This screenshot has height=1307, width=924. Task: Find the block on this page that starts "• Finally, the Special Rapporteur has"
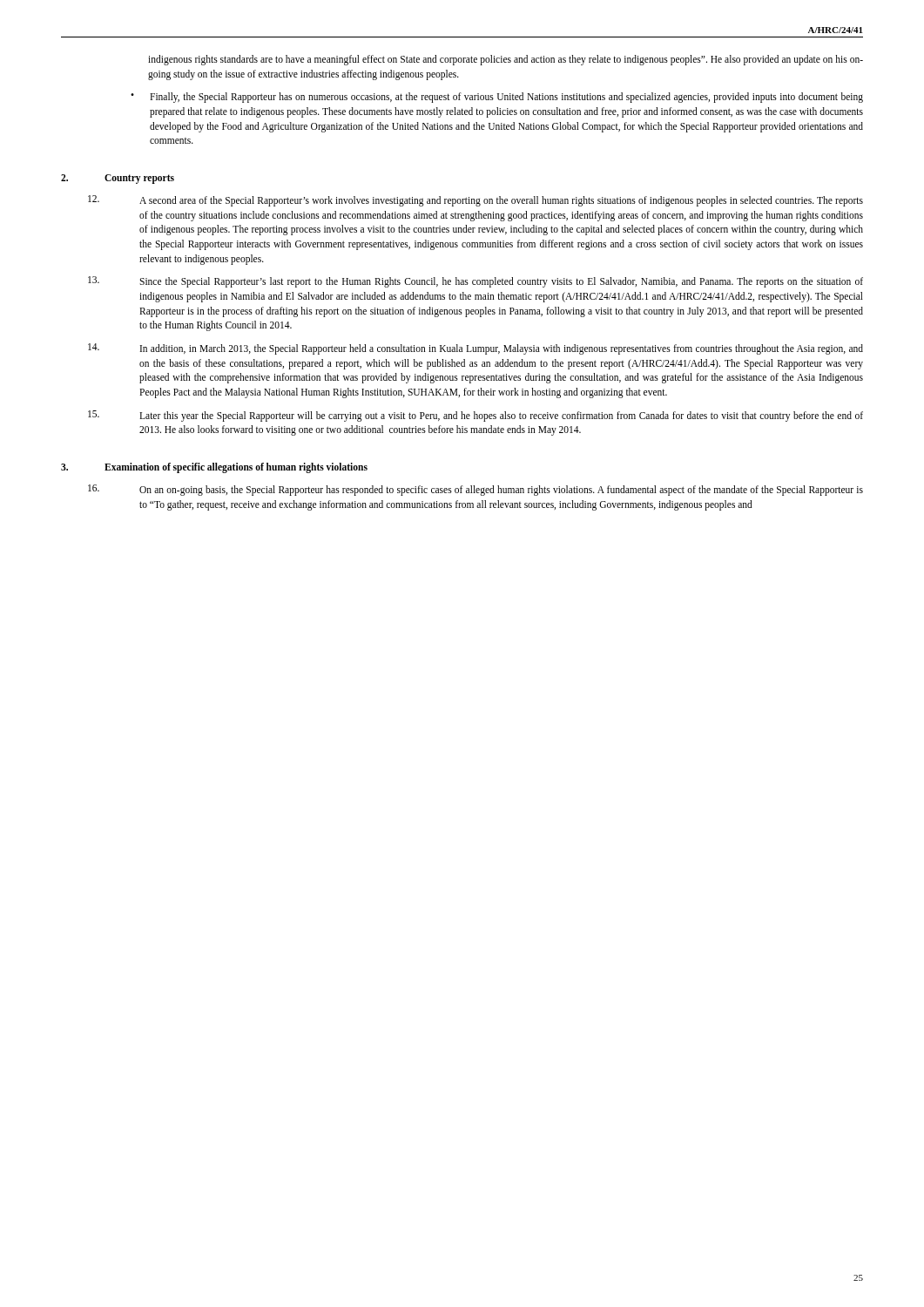click(497, 119)
